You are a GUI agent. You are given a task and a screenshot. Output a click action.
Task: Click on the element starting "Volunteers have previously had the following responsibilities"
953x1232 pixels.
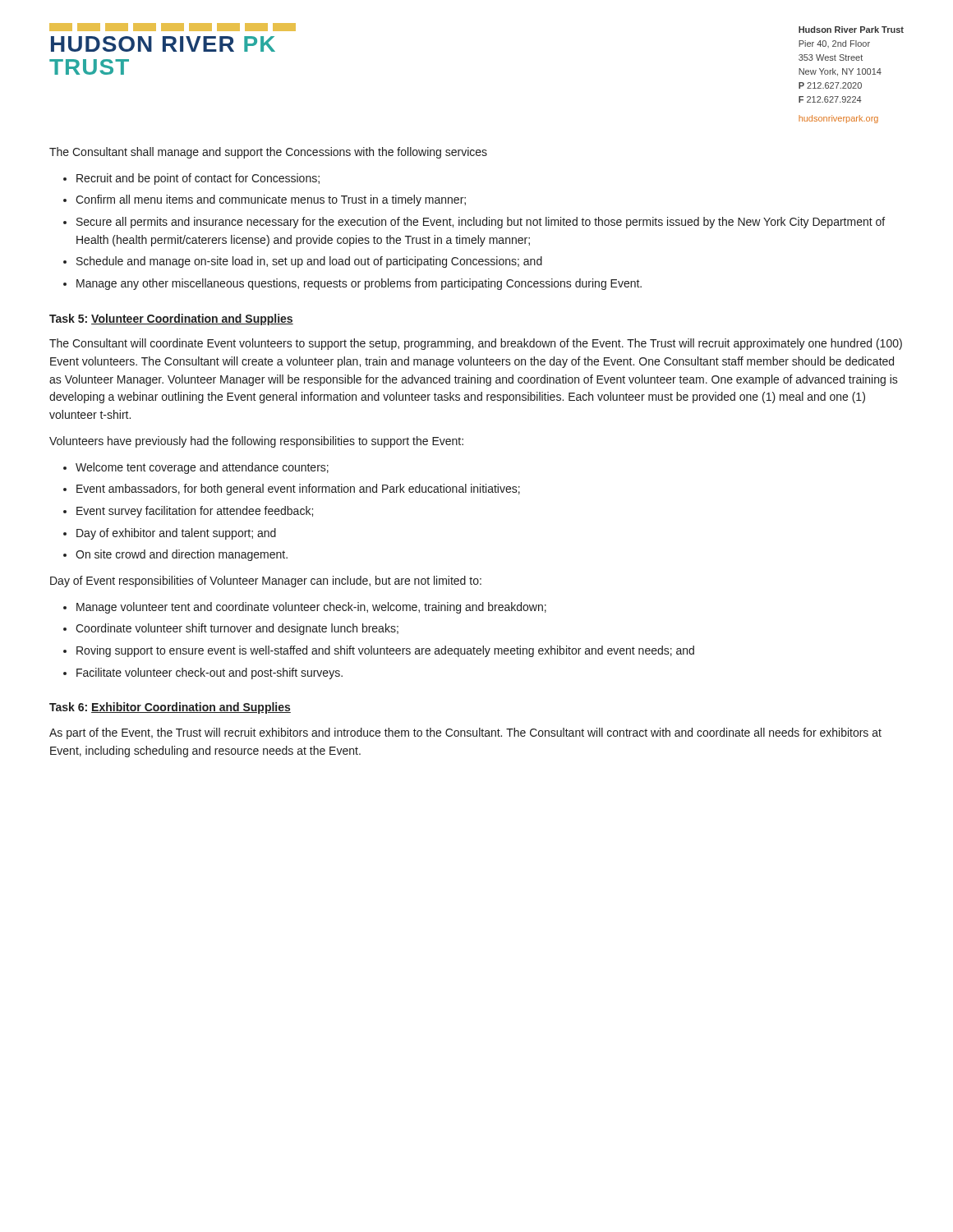[256, 442]
